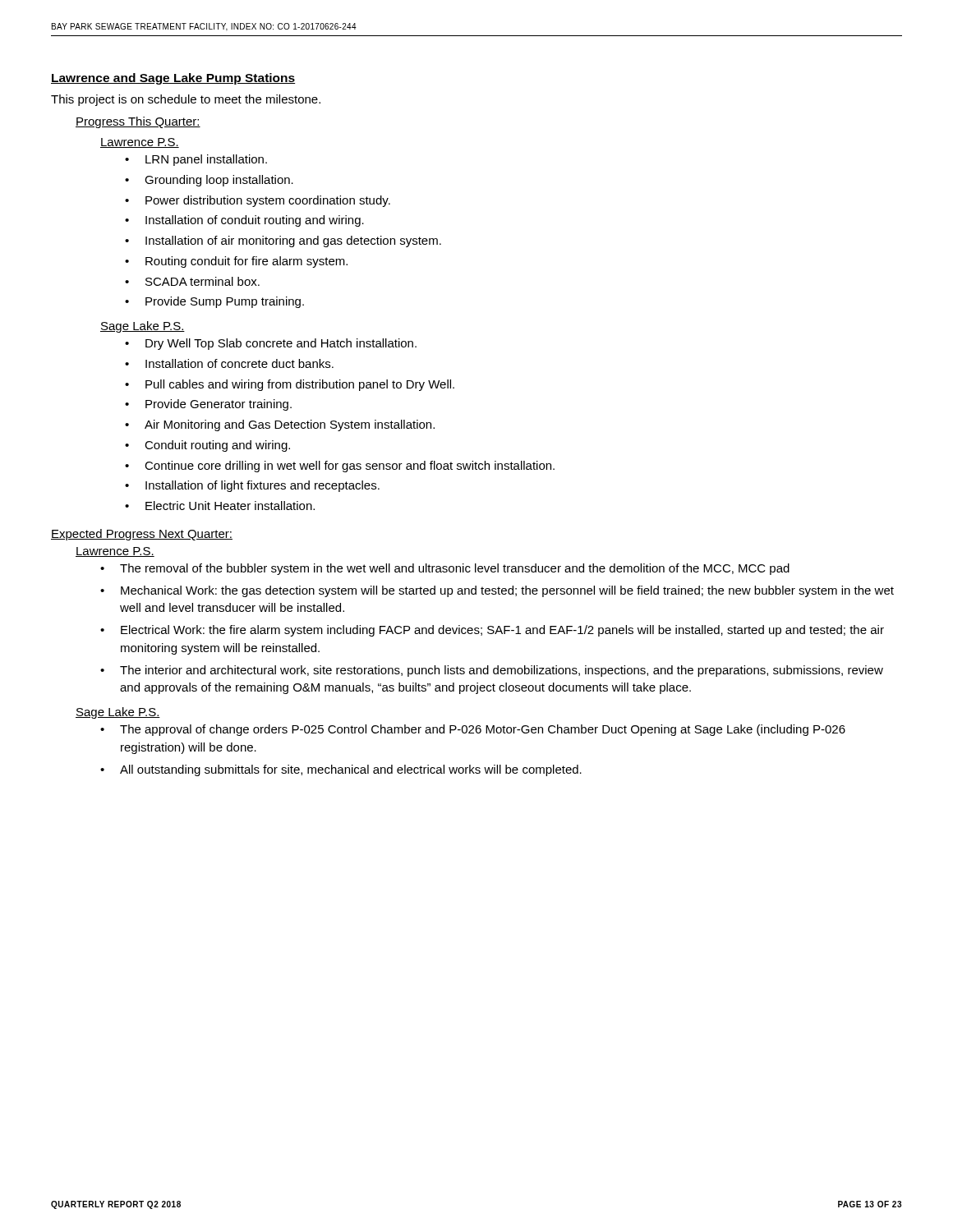
Task: Point to the text block starting "• Grounding loop installation."
Action: tap(209, 181)
